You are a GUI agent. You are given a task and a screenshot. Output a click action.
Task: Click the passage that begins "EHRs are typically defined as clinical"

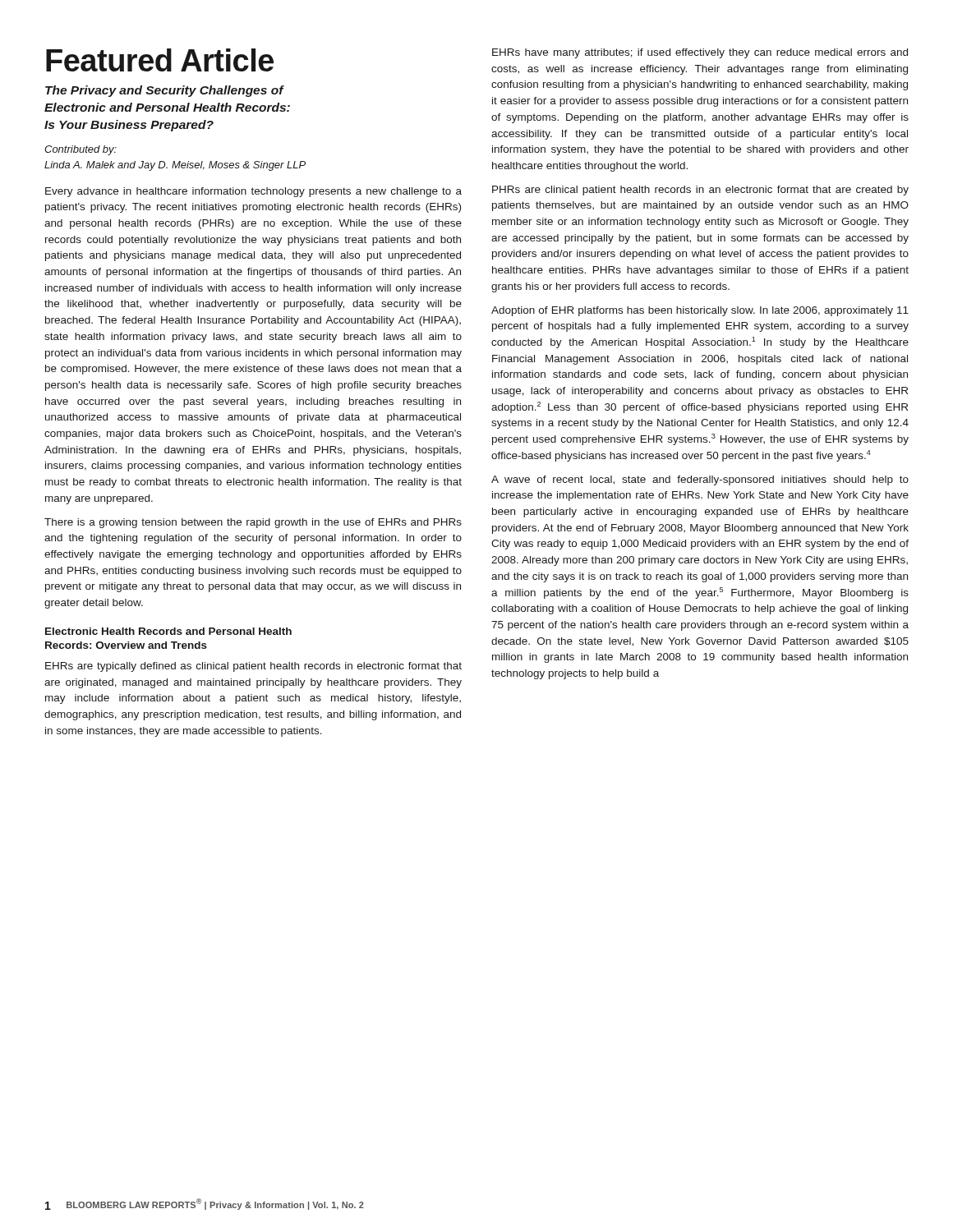[x=253, y=698]
